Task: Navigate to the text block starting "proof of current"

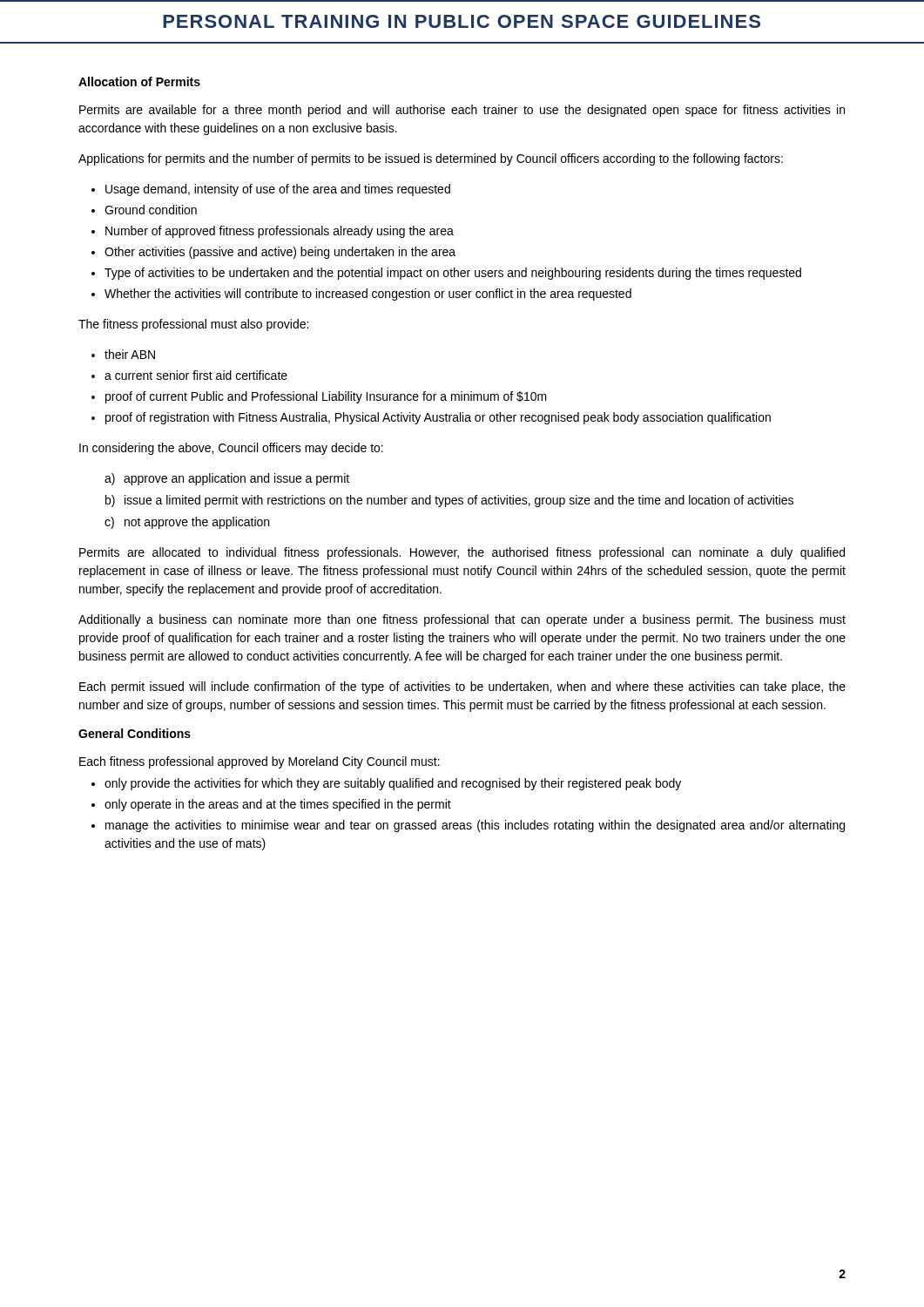Action: click(326, 396)
